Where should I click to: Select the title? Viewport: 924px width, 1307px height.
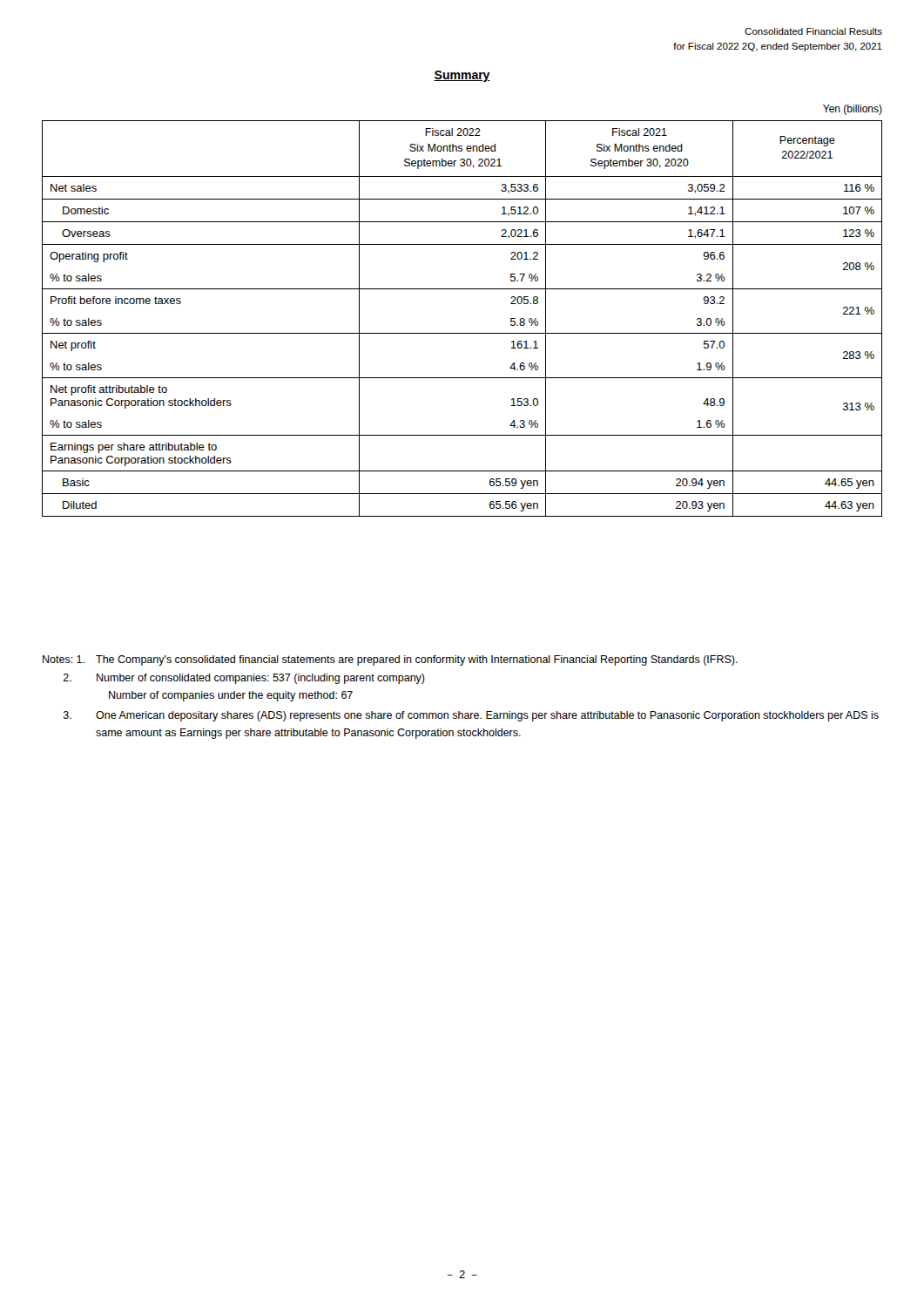462,75
